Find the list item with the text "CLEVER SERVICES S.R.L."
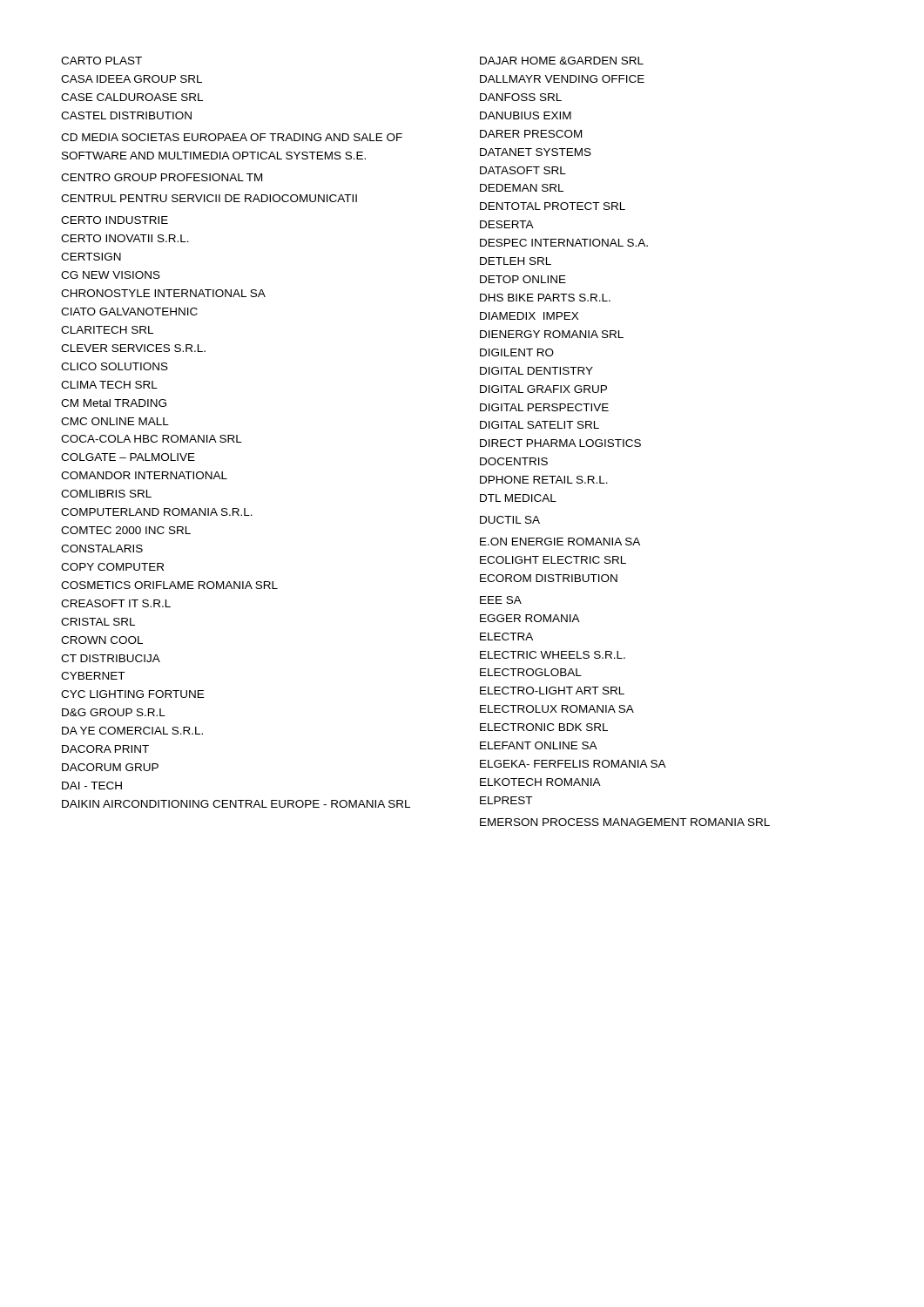The image size is (924, 1307). click(134, 348)
